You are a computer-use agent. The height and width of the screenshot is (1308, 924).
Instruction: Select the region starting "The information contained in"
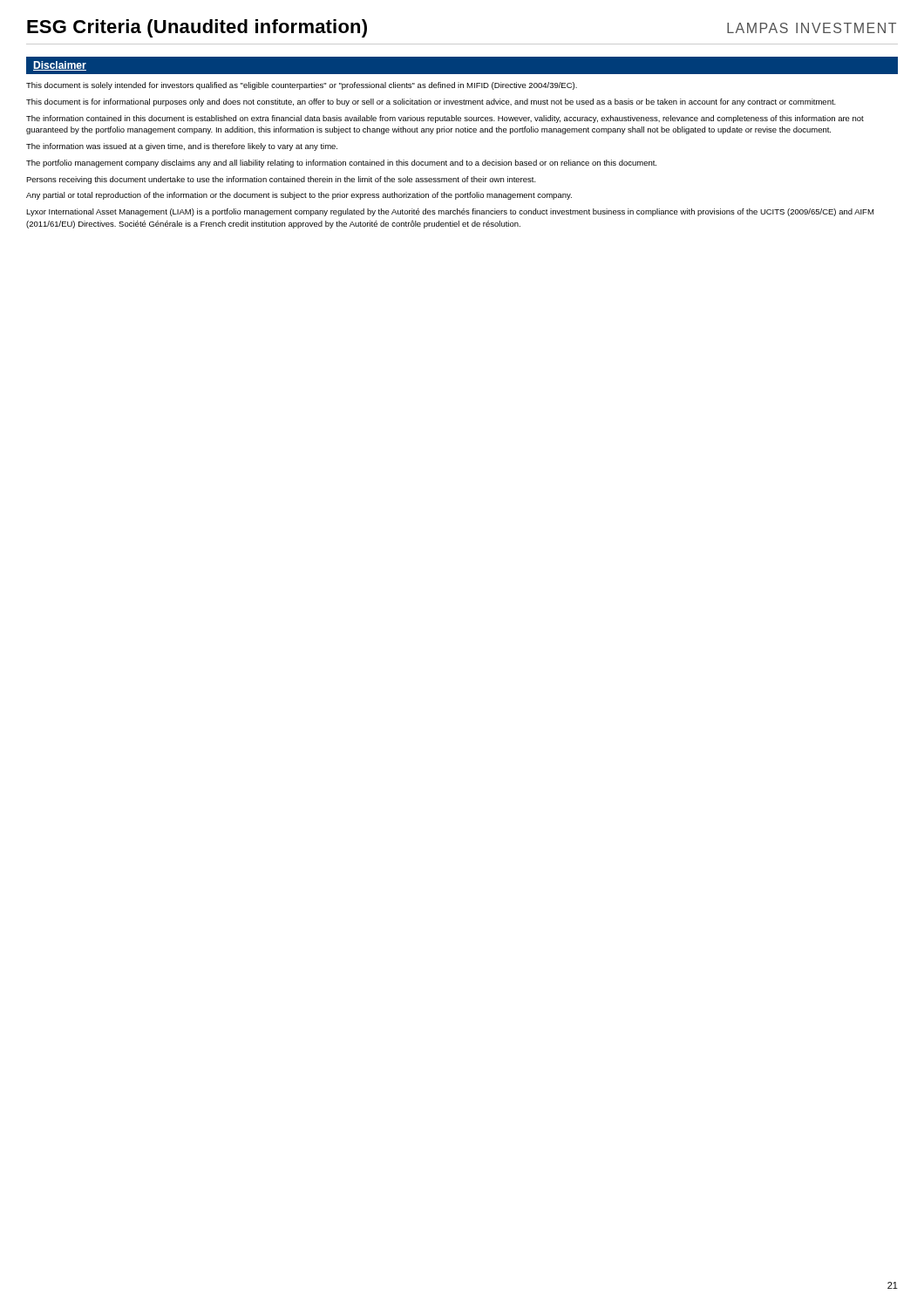coord(445,124)
